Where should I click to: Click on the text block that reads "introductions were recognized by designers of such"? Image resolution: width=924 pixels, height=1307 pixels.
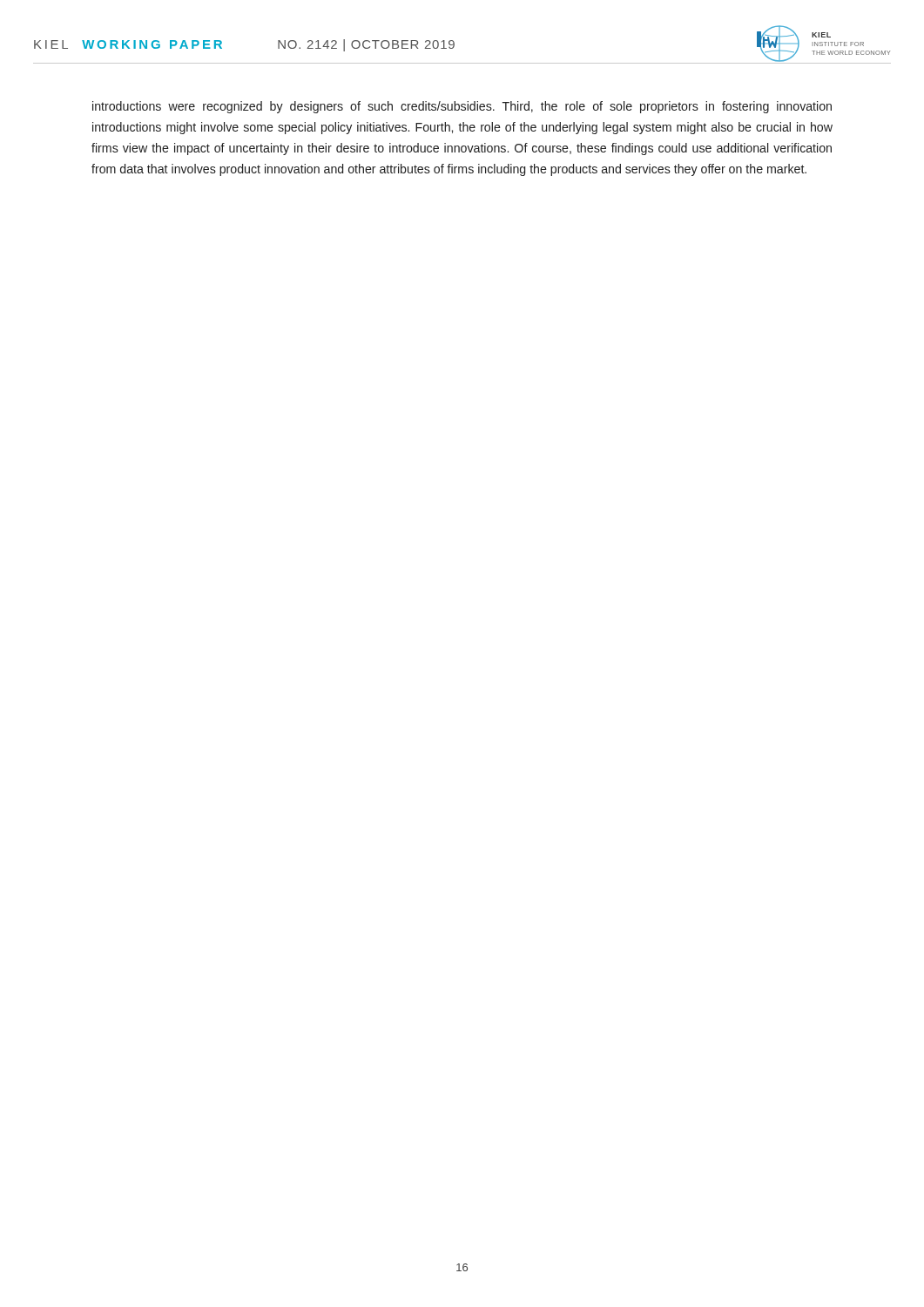pyautogui.click(x=462, y=138)
